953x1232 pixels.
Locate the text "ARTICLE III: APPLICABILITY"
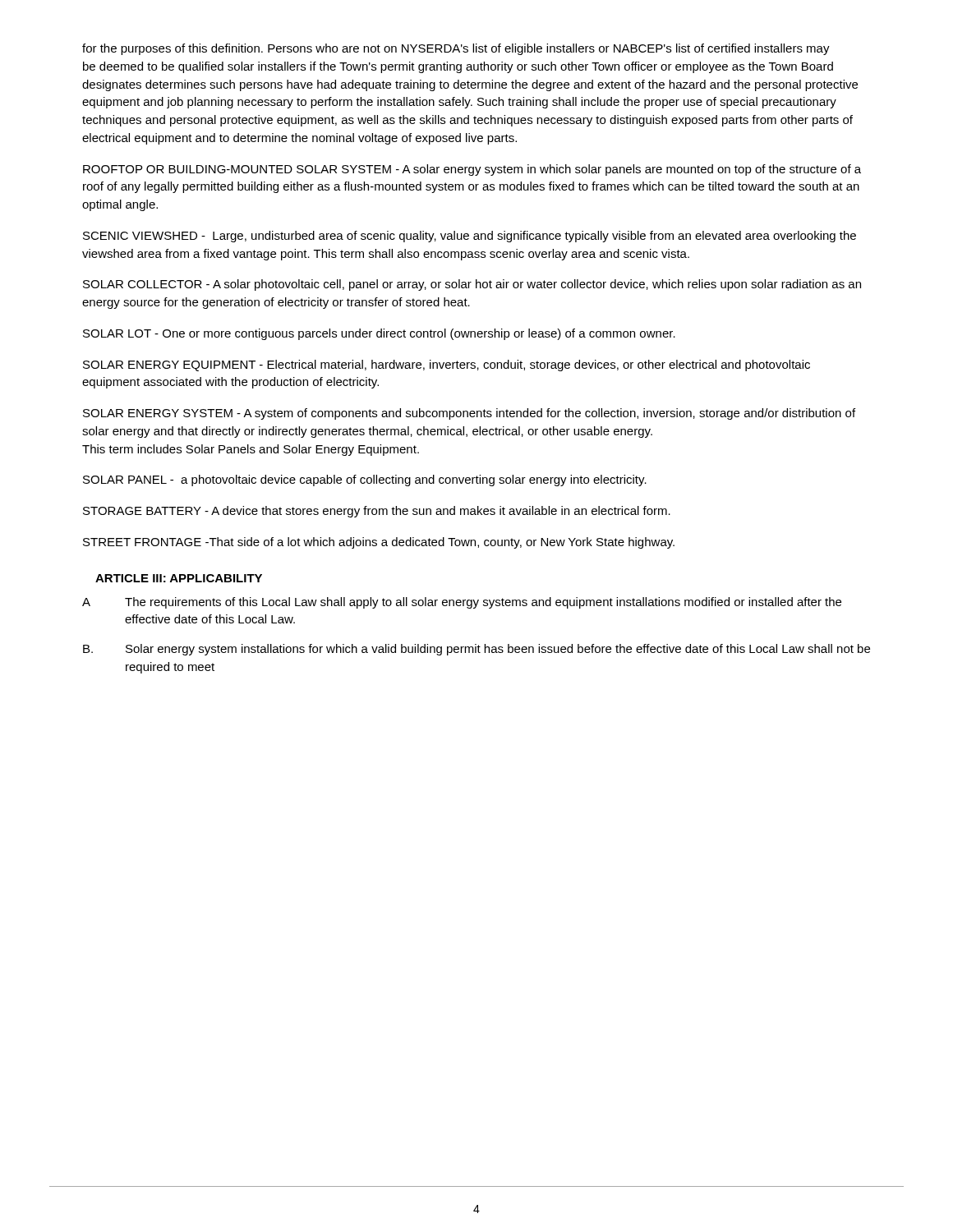point(179,577)
